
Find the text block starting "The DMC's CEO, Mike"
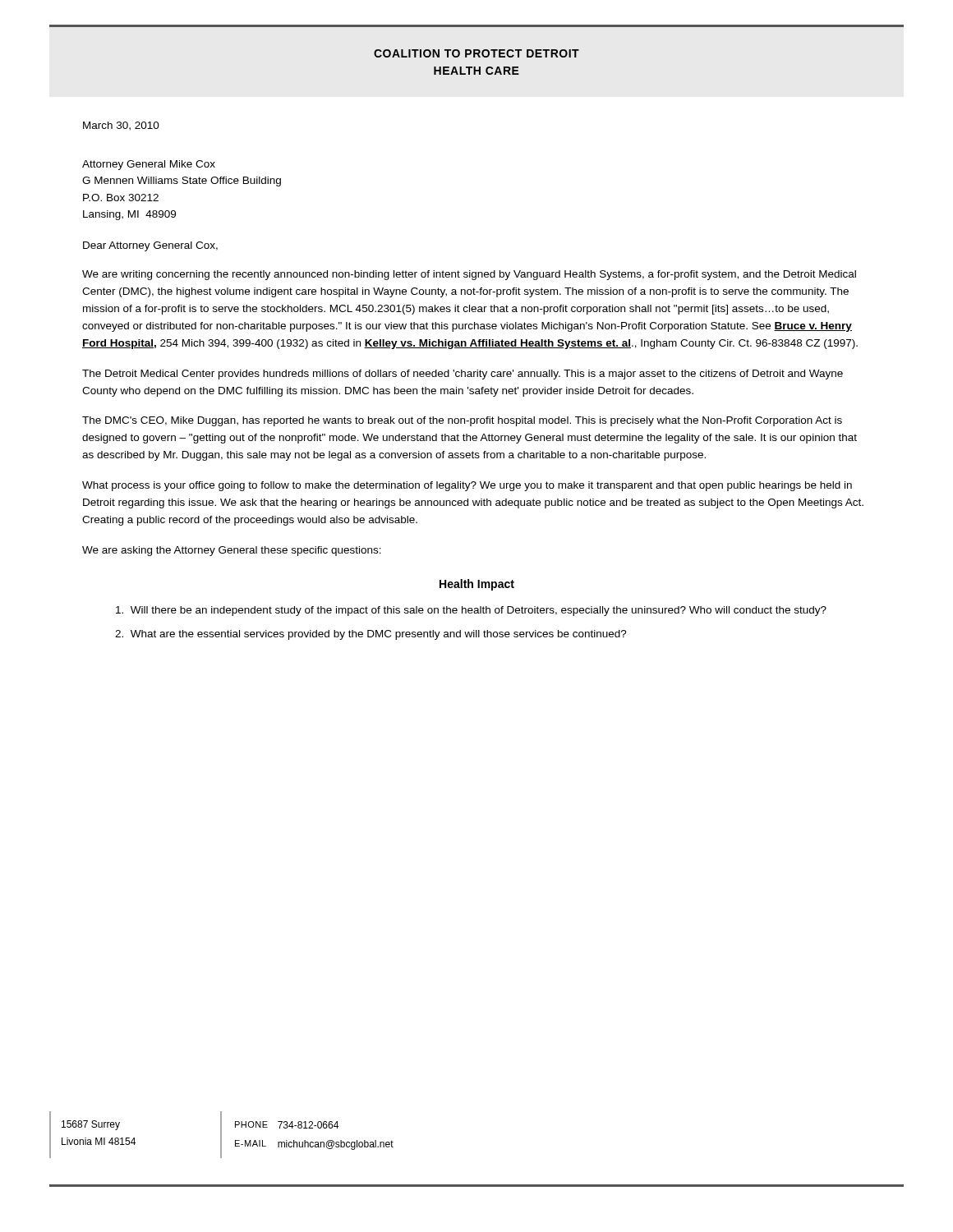pos(469,438)
